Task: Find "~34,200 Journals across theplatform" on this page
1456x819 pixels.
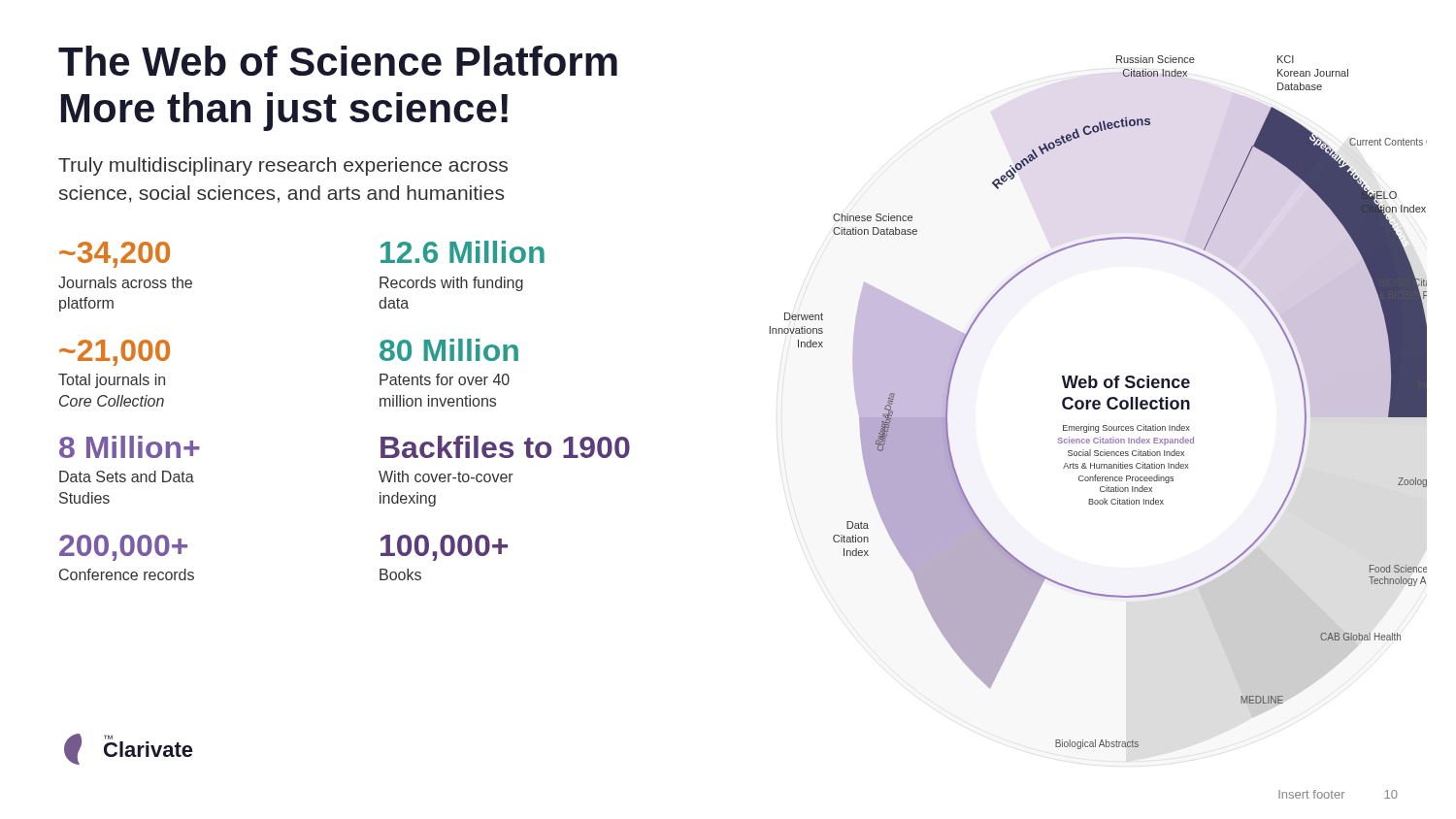Action: point(199,275)
